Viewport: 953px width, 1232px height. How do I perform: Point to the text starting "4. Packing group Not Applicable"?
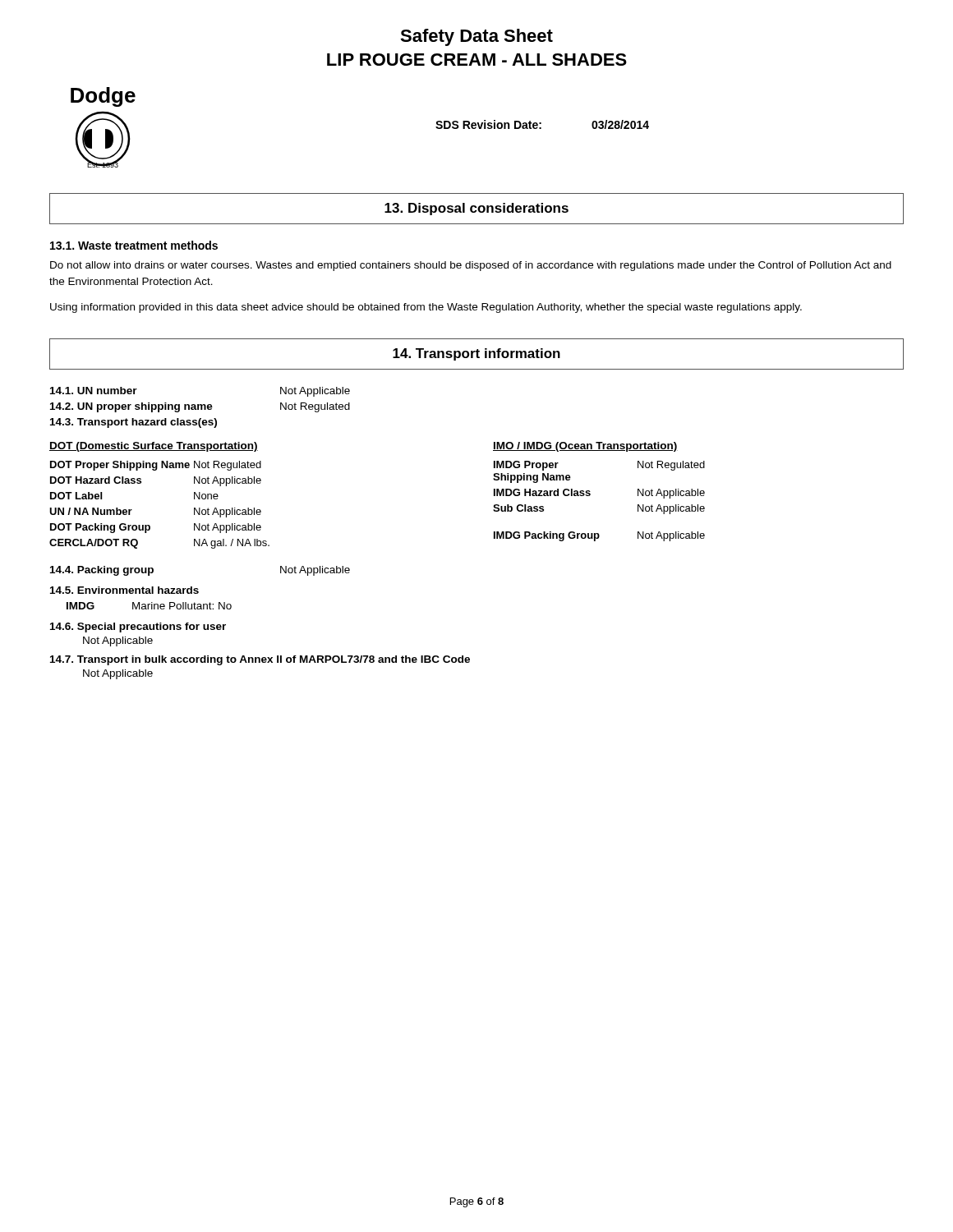100,570
